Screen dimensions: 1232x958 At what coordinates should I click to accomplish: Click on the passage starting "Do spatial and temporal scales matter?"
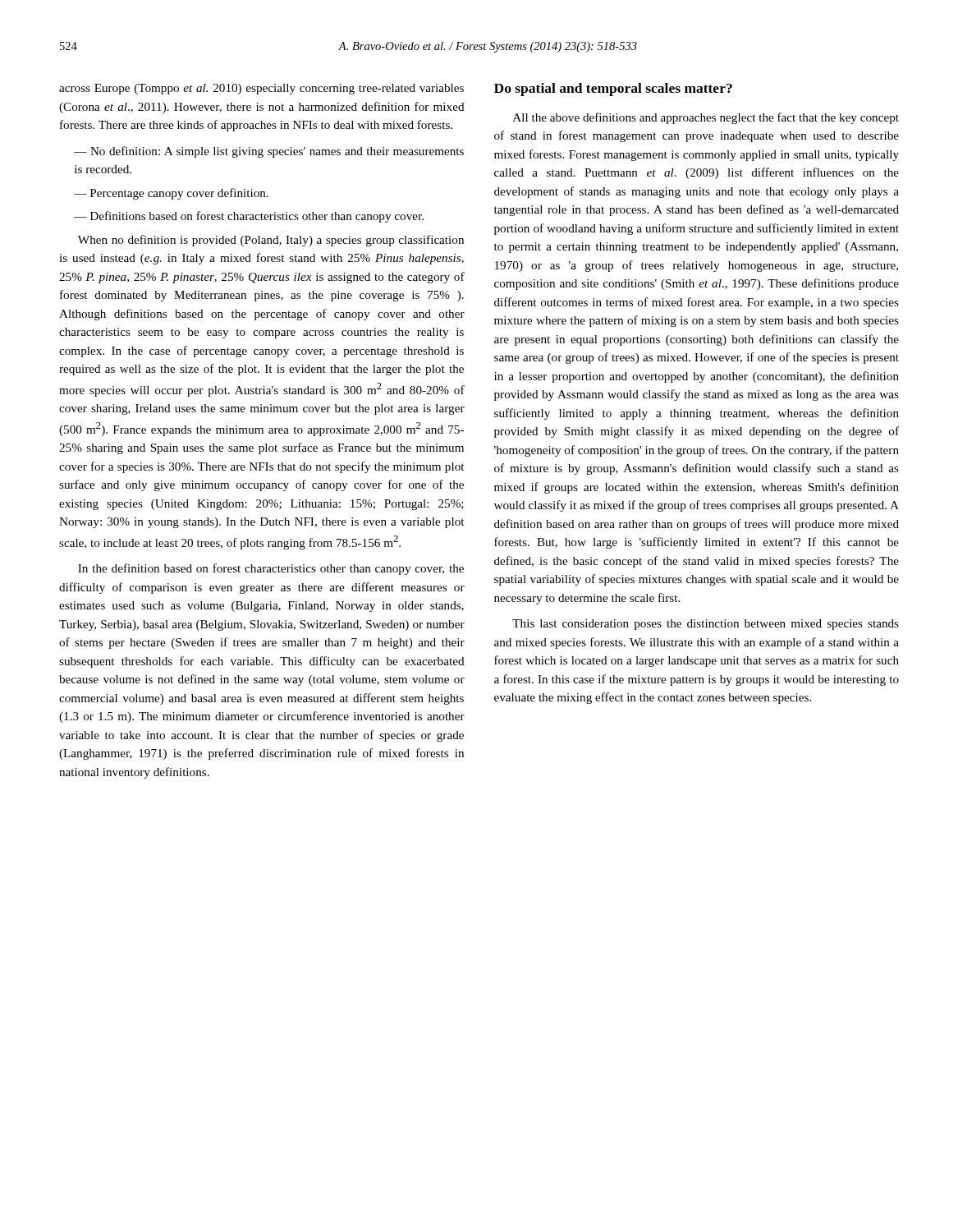[696, 89]
